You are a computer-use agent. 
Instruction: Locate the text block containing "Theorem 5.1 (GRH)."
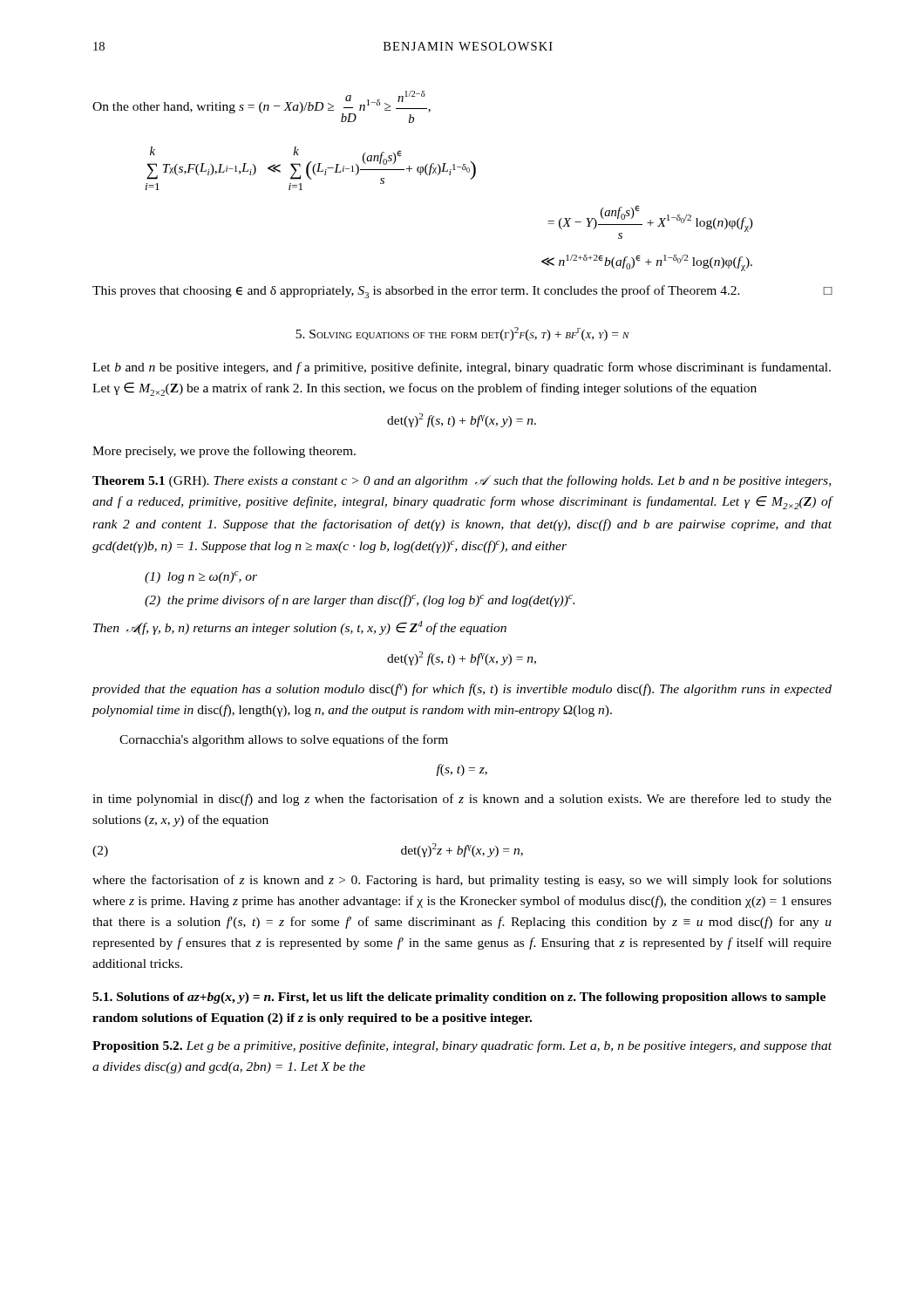coord(462,513)
